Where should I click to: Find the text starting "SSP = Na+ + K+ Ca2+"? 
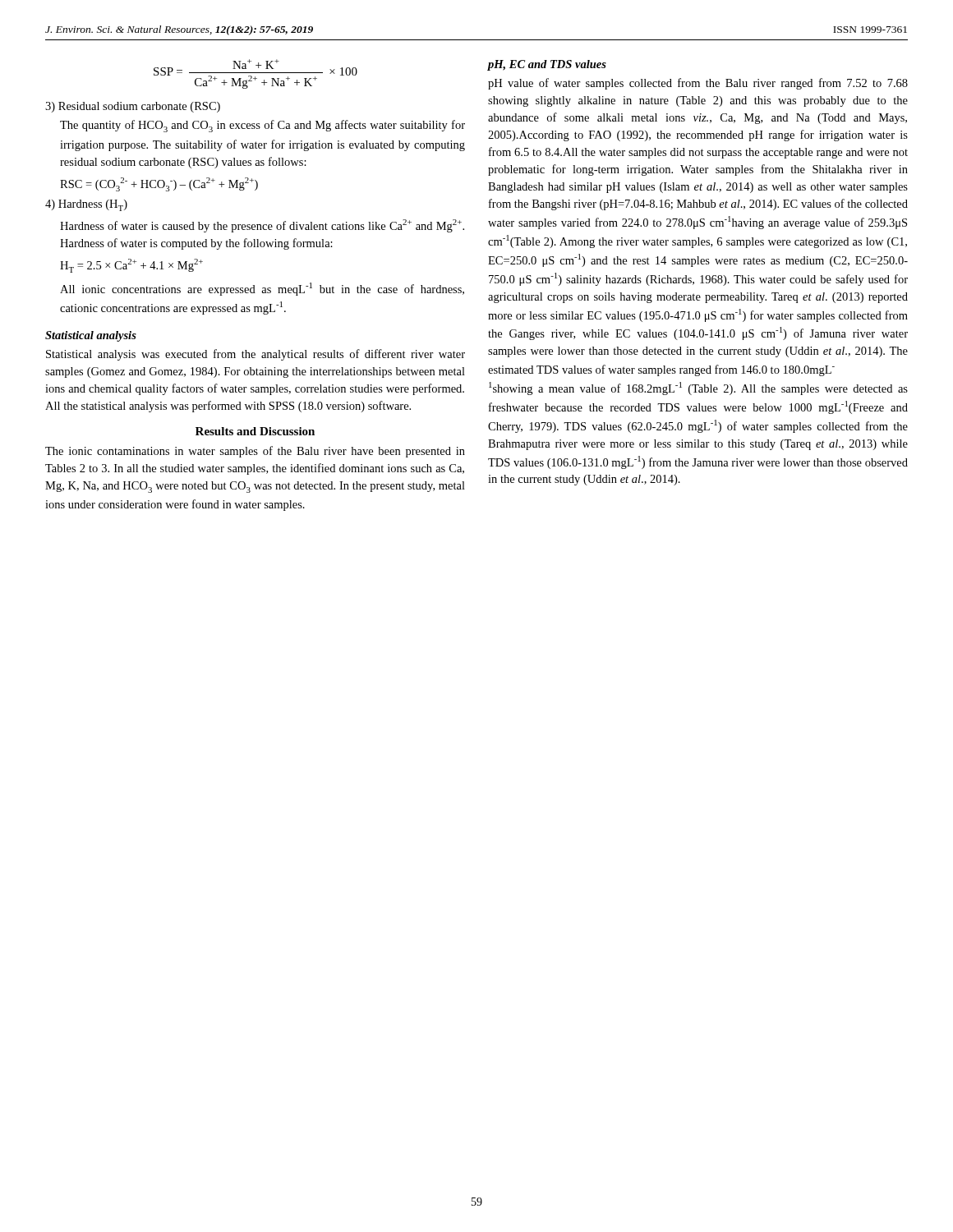coord(255,73)
